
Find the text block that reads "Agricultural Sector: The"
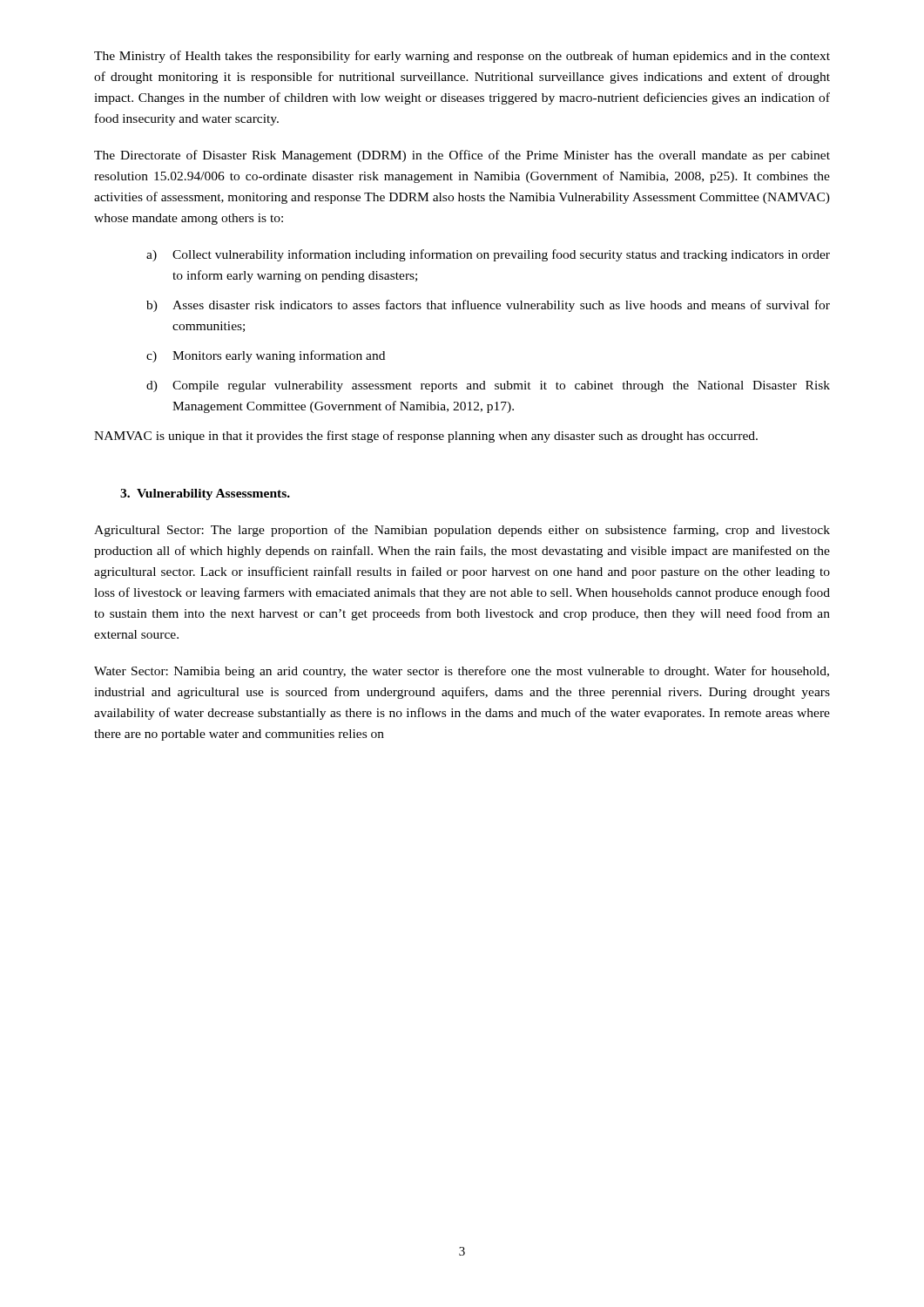click(462, 582)
